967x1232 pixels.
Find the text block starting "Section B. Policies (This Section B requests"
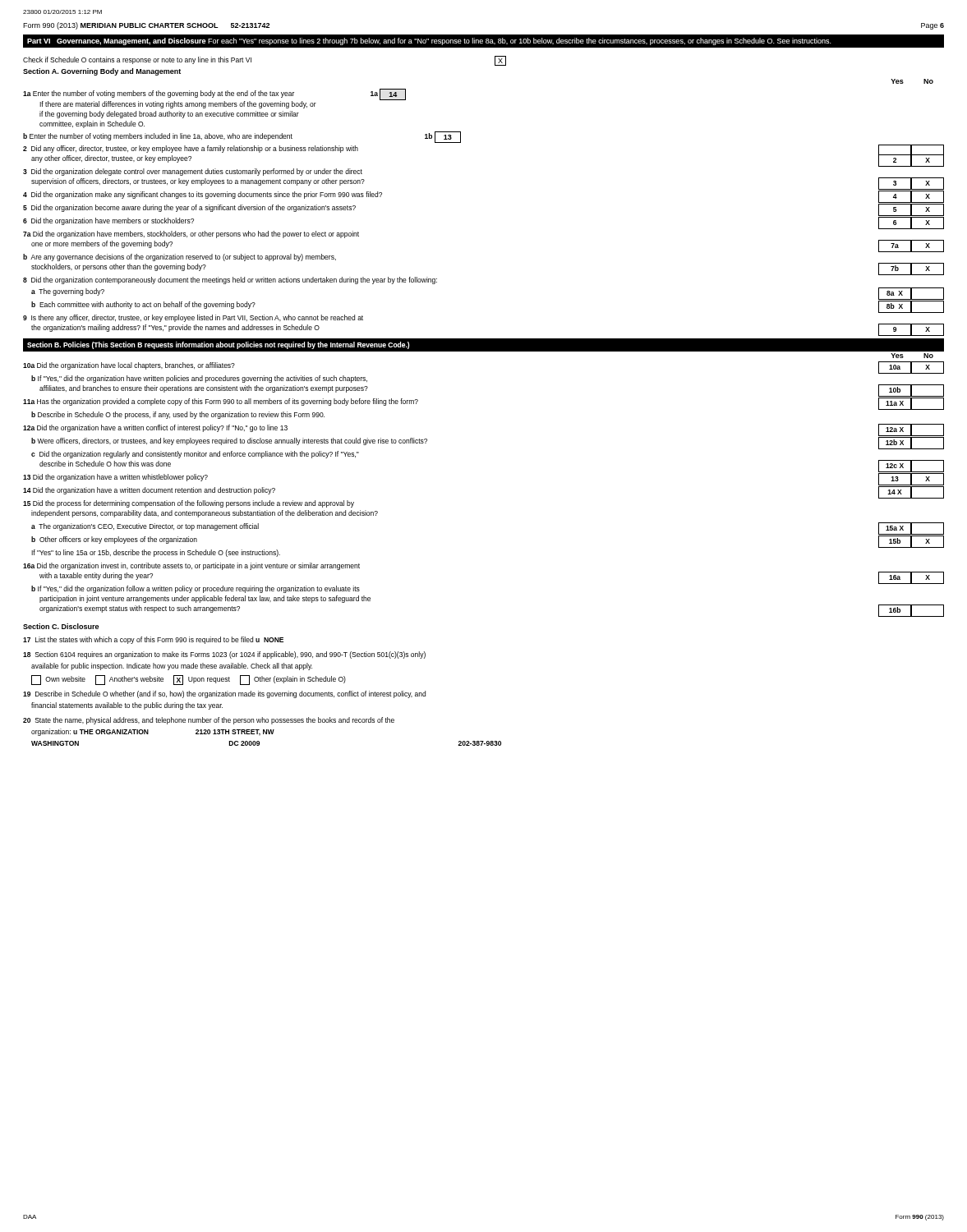(x=218, y=345)
